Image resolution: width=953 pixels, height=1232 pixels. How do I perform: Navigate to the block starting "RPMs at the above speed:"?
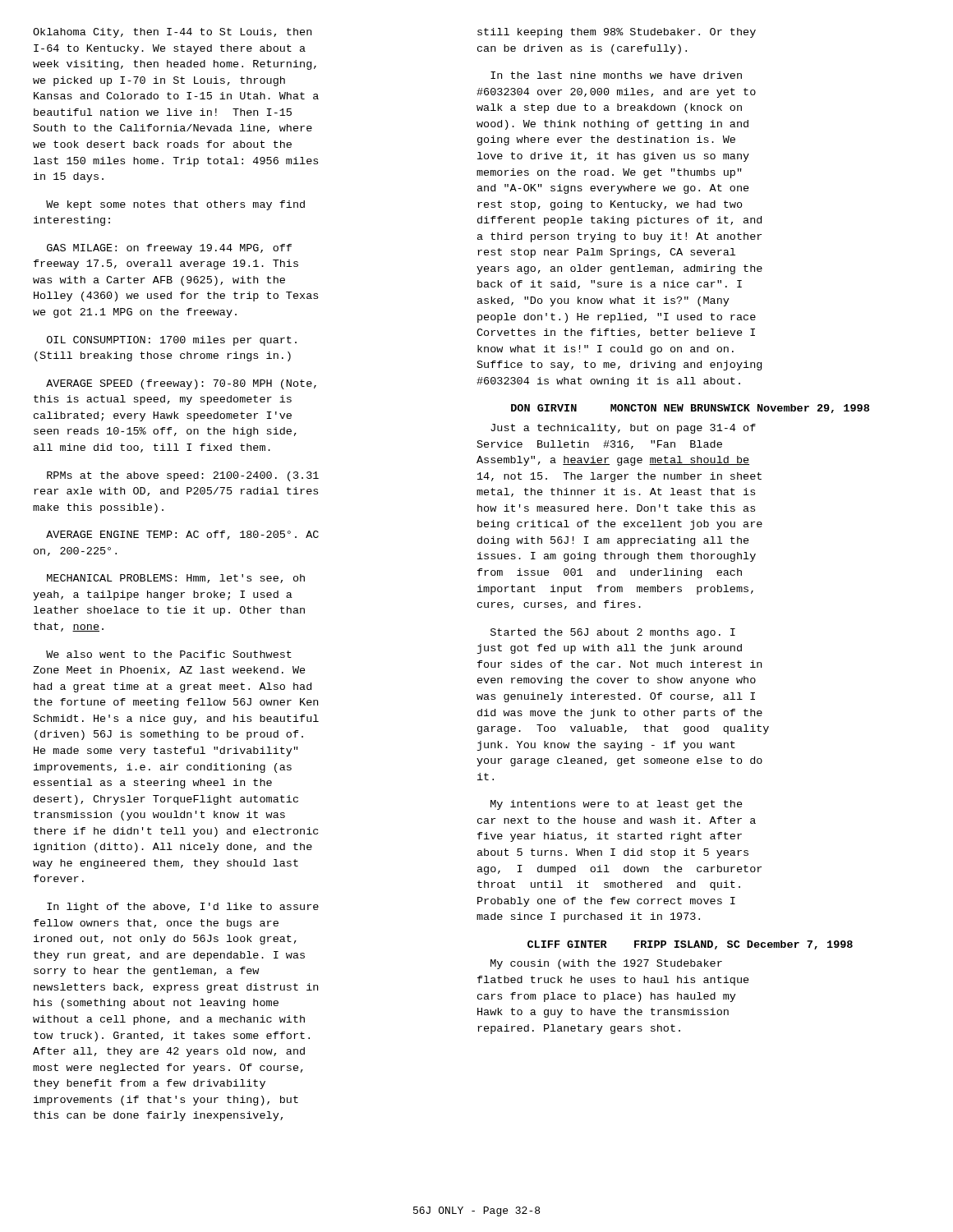coord(176,492)
